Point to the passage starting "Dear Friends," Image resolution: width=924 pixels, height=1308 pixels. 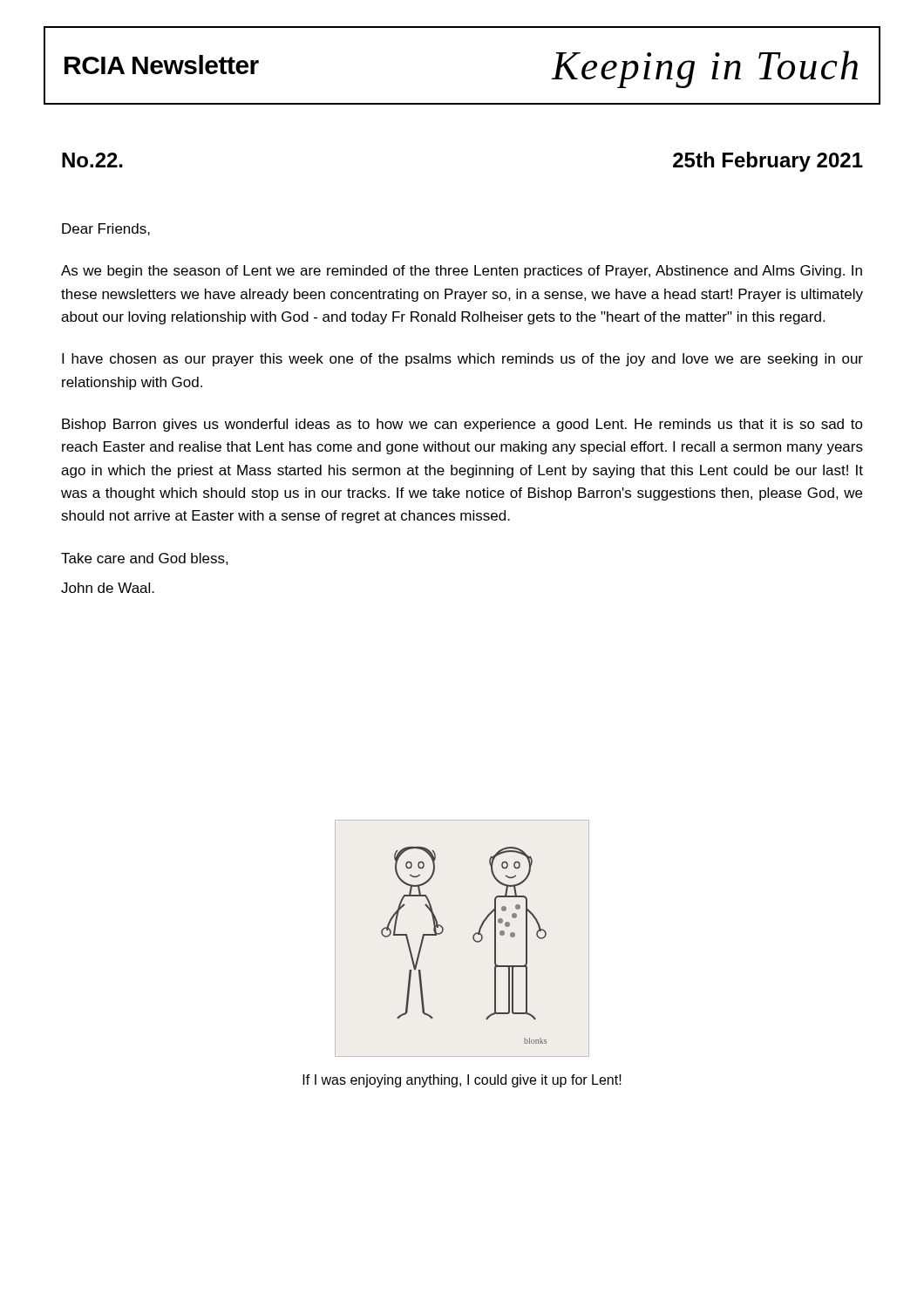pos(106,229)
